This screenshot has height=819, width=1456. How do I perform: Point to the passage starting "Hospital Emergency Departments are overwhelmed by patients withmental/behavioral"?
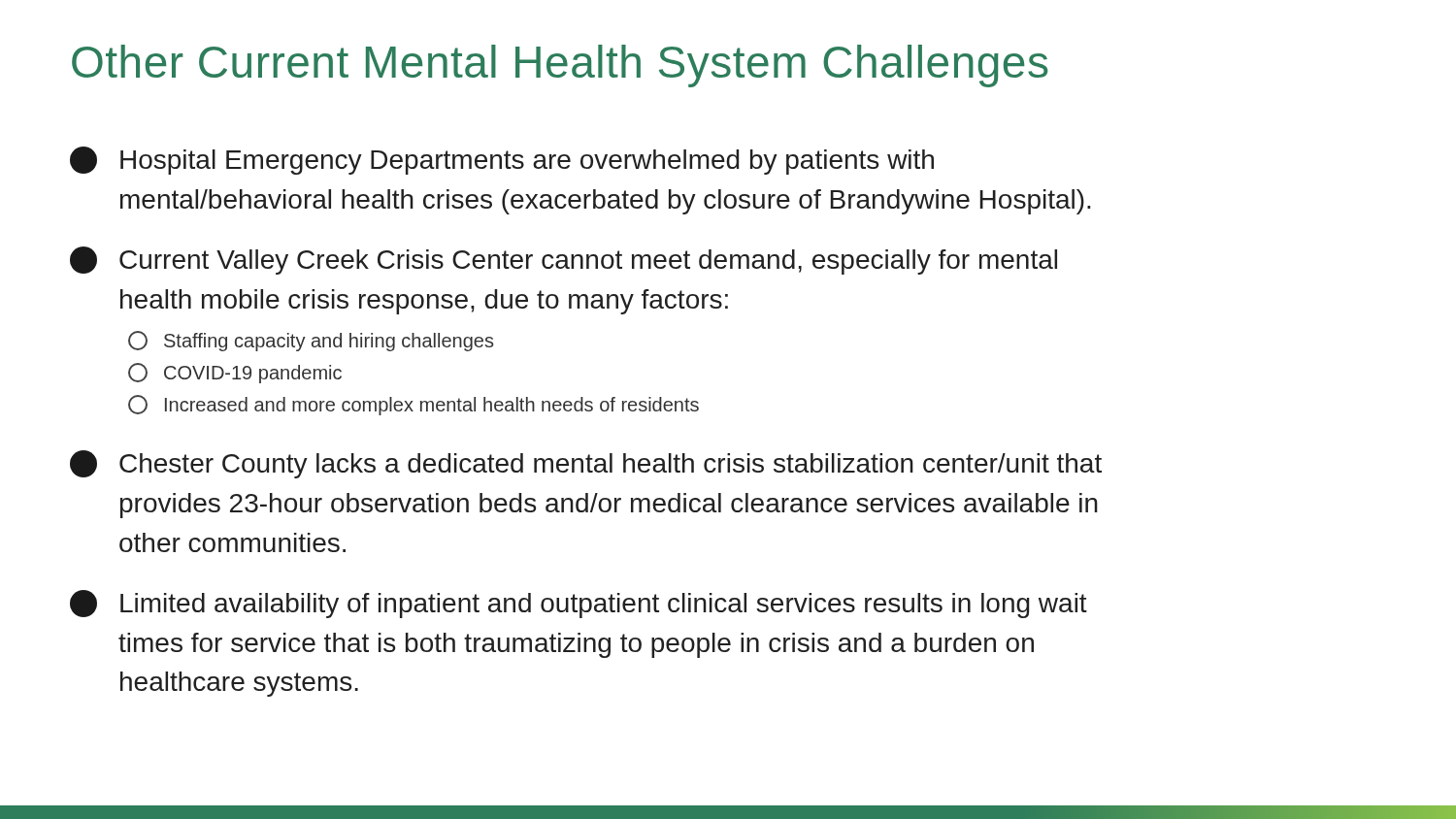[x=581, y=180]
